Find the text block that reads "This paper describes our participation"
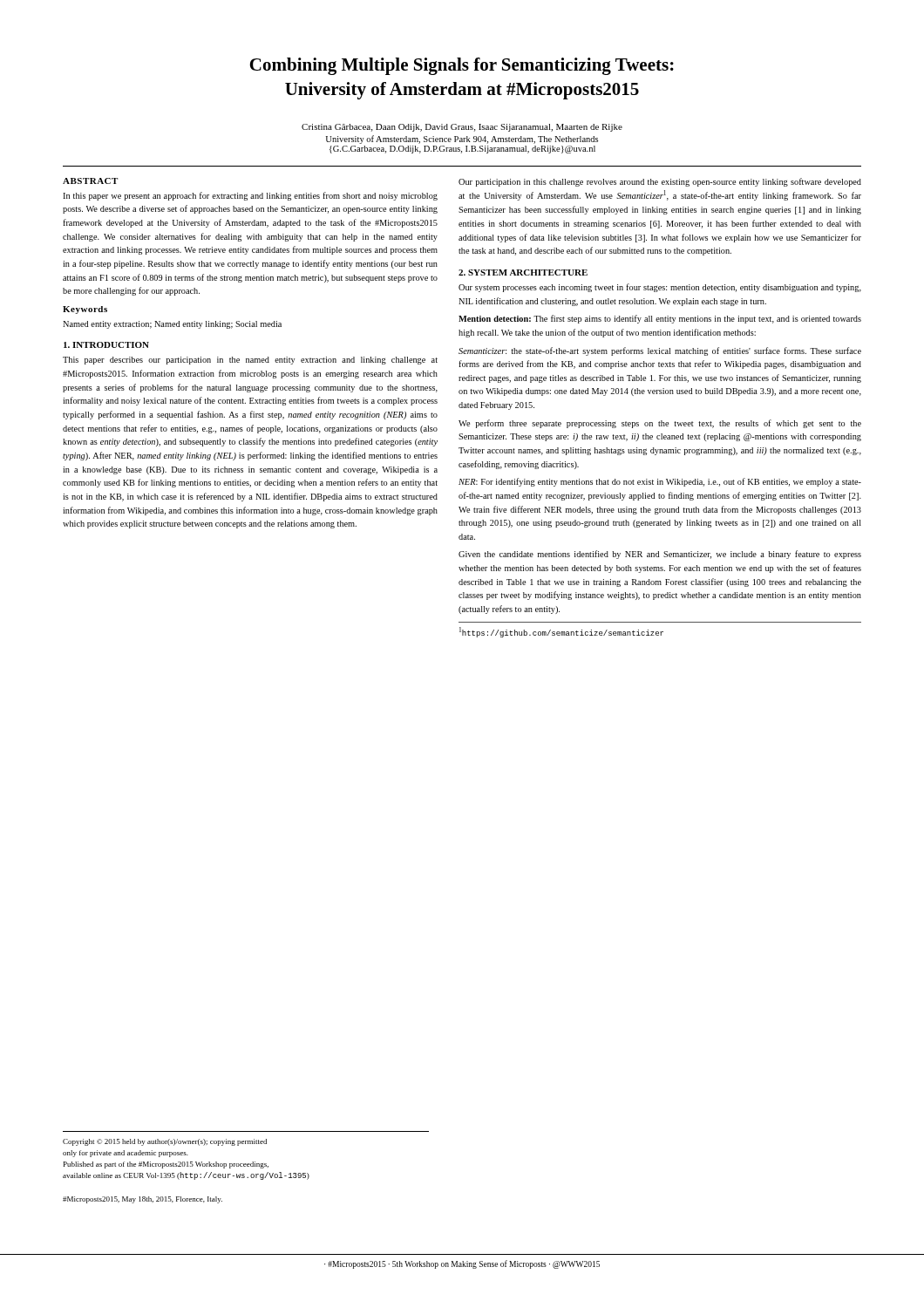The image size is (924, 1308). (250, 442)
